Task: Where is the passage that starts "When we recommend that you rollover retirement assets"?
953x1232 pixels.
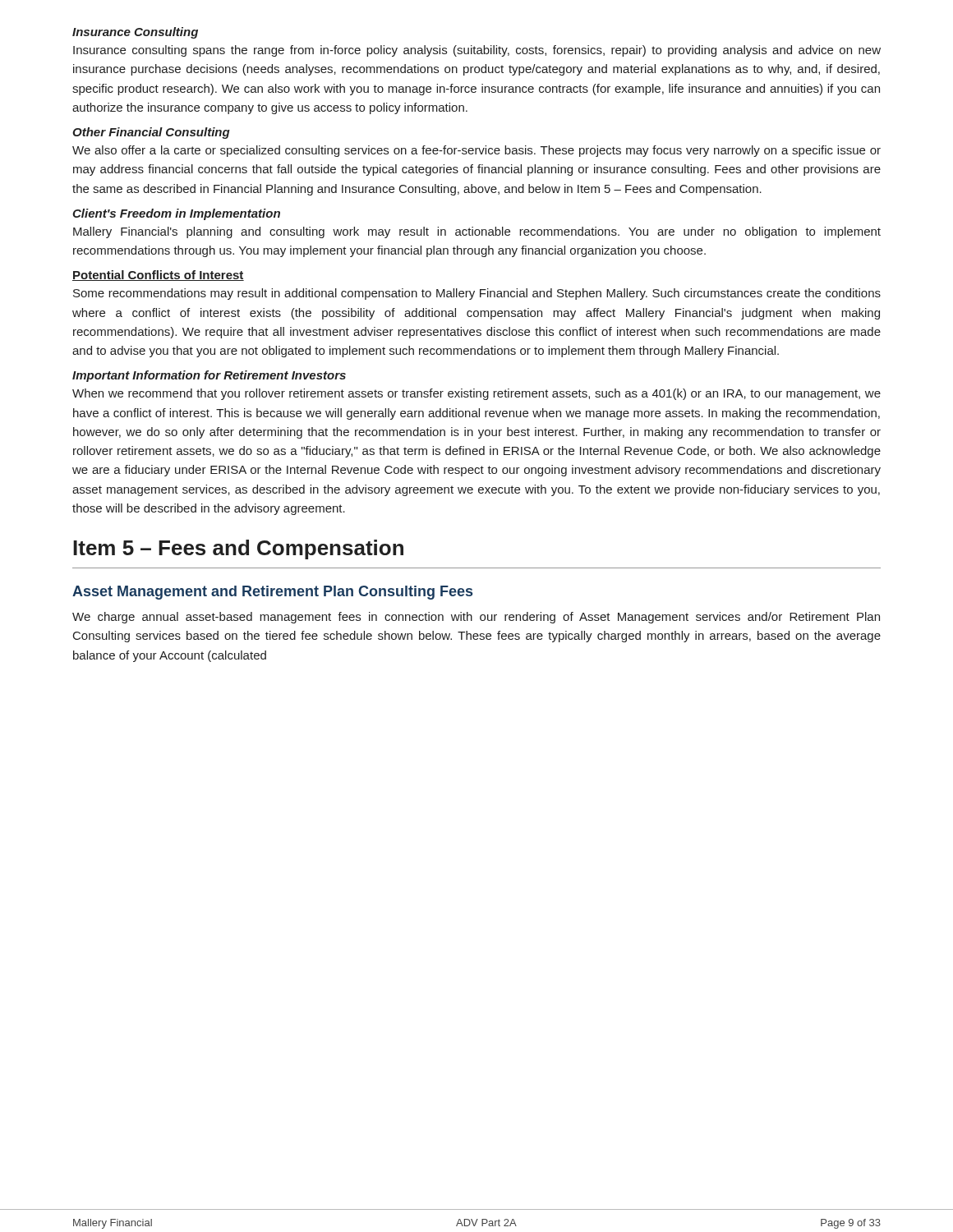Action: 476,450
